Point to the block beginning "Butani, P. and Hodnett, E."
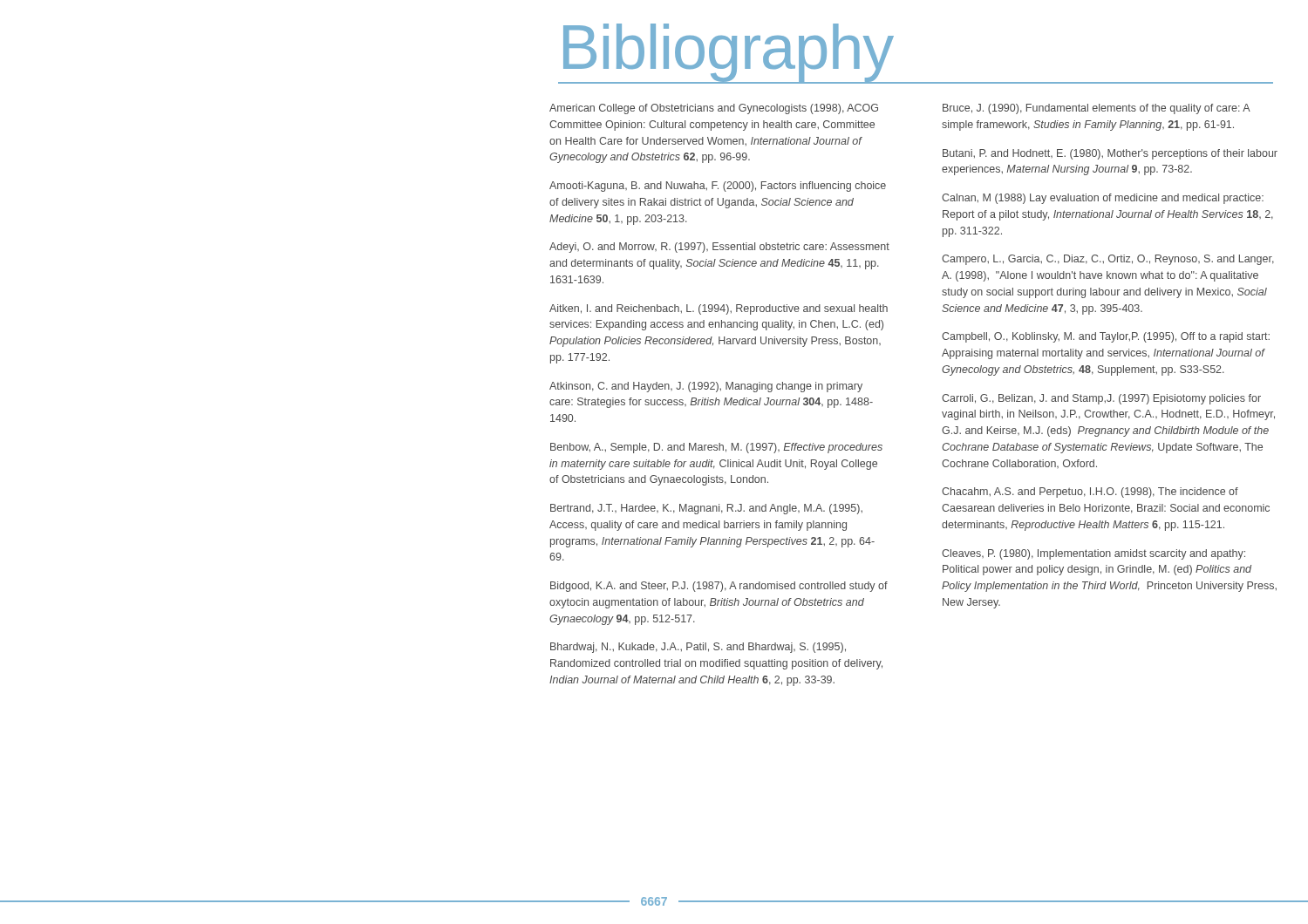The width and height of the screenshot is (1308, 924). point(1110,161)
